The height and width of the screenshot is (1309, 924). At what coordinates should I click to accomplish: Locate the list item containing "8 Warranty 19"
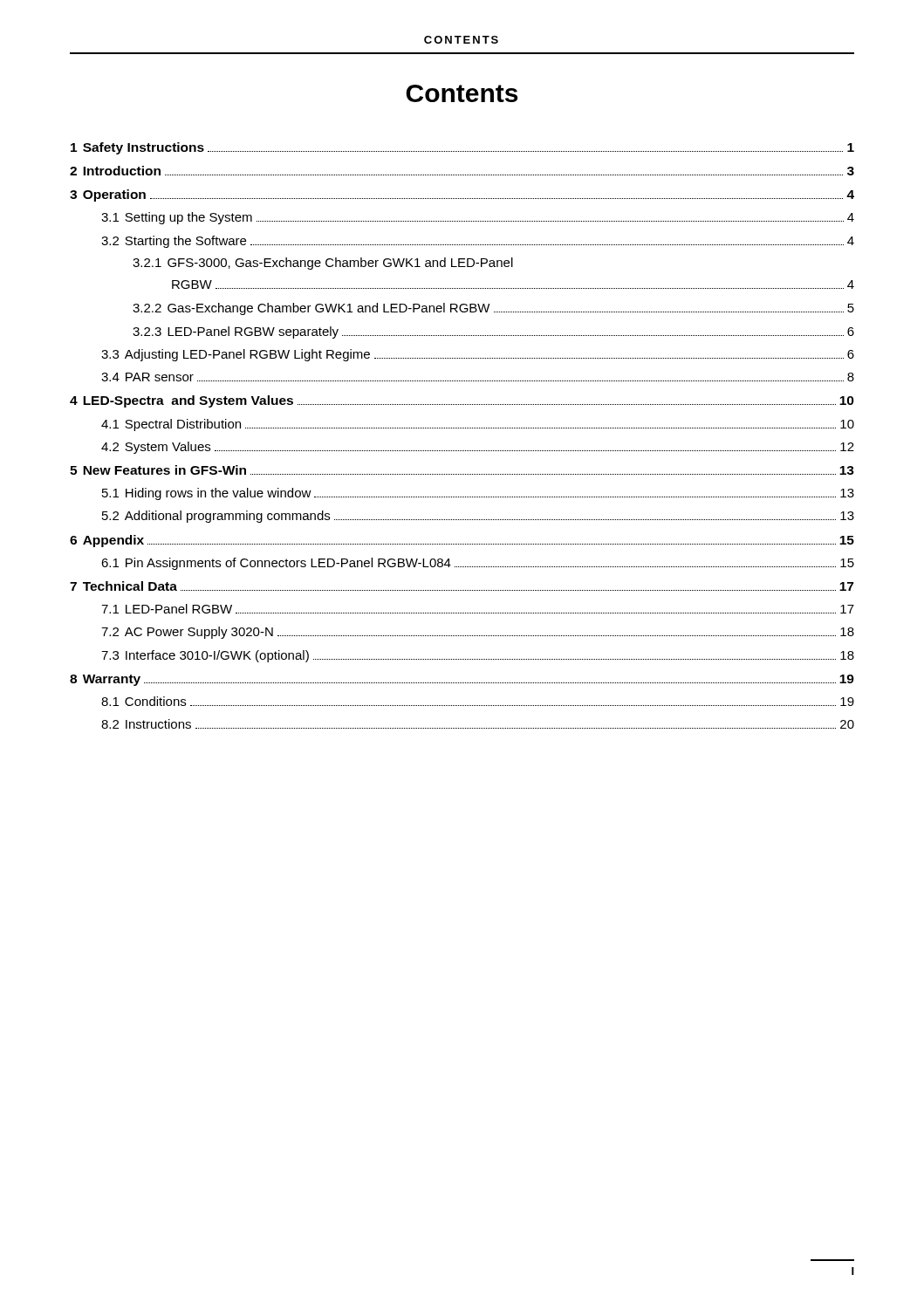(x=462, y=678)
